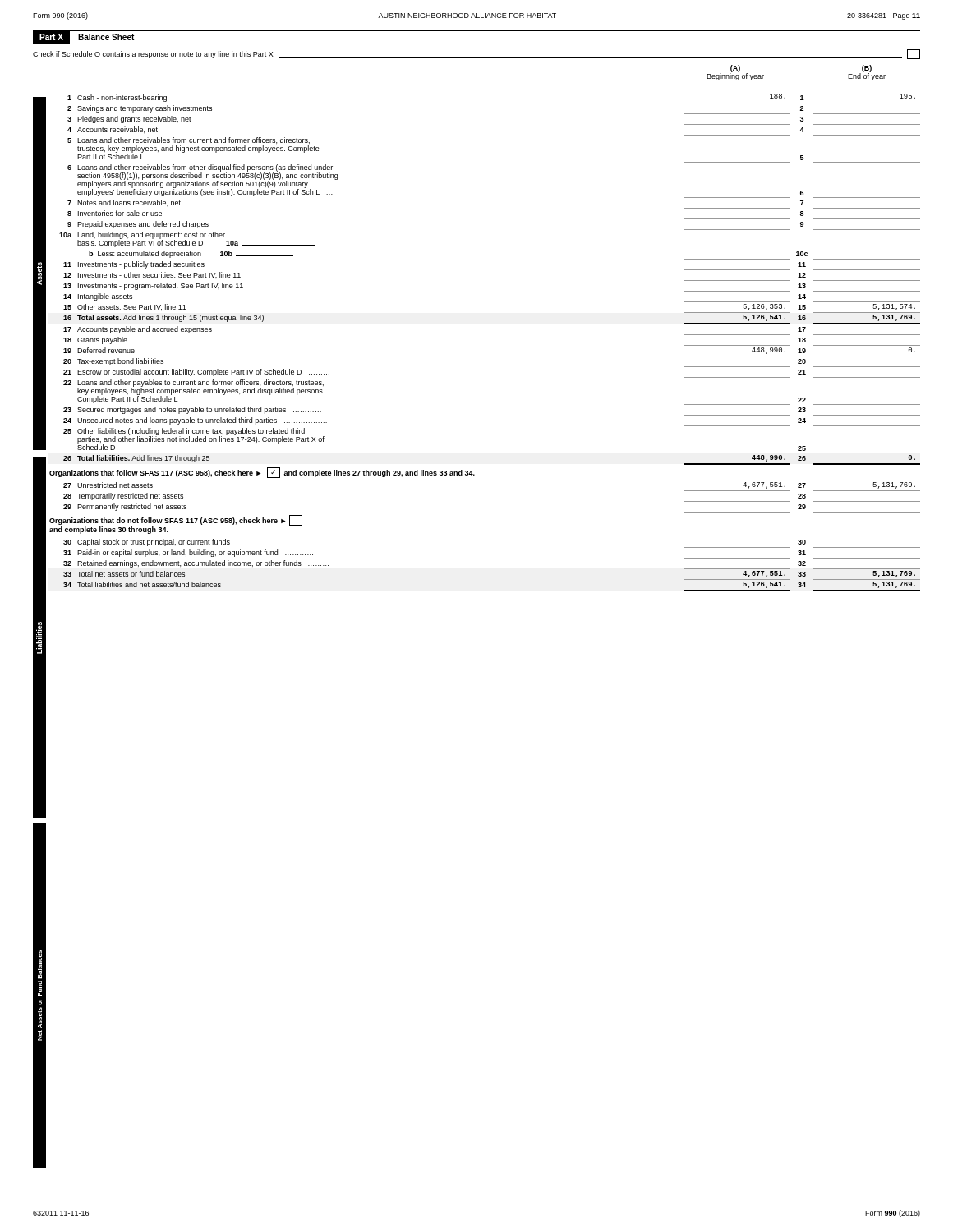The width and height of the screenshot is (953, 1232).
Task: Point to "Part X"
Action: (x=51, y=37)
